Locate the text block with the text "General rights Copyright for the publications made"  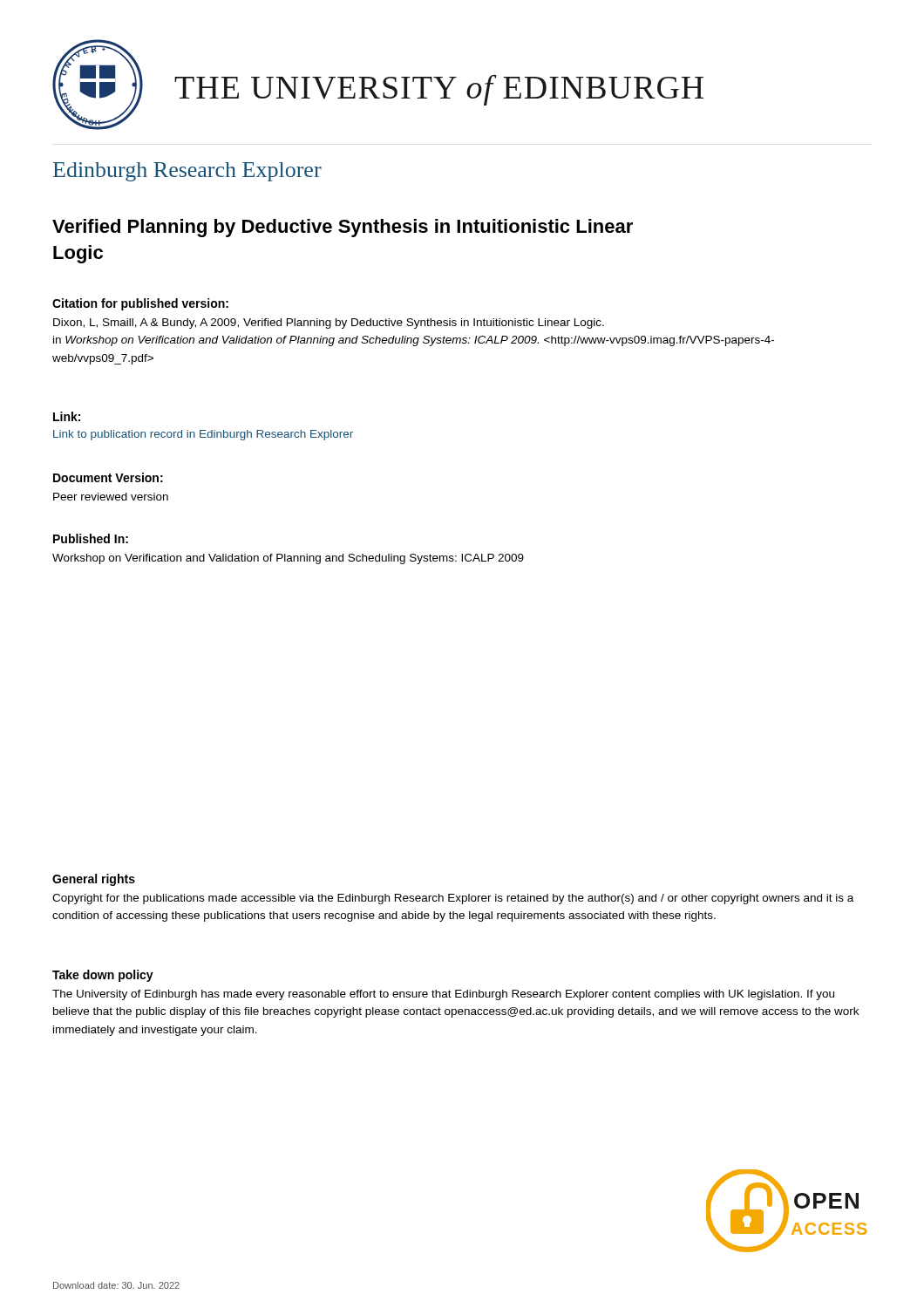(x=462, y=898)
